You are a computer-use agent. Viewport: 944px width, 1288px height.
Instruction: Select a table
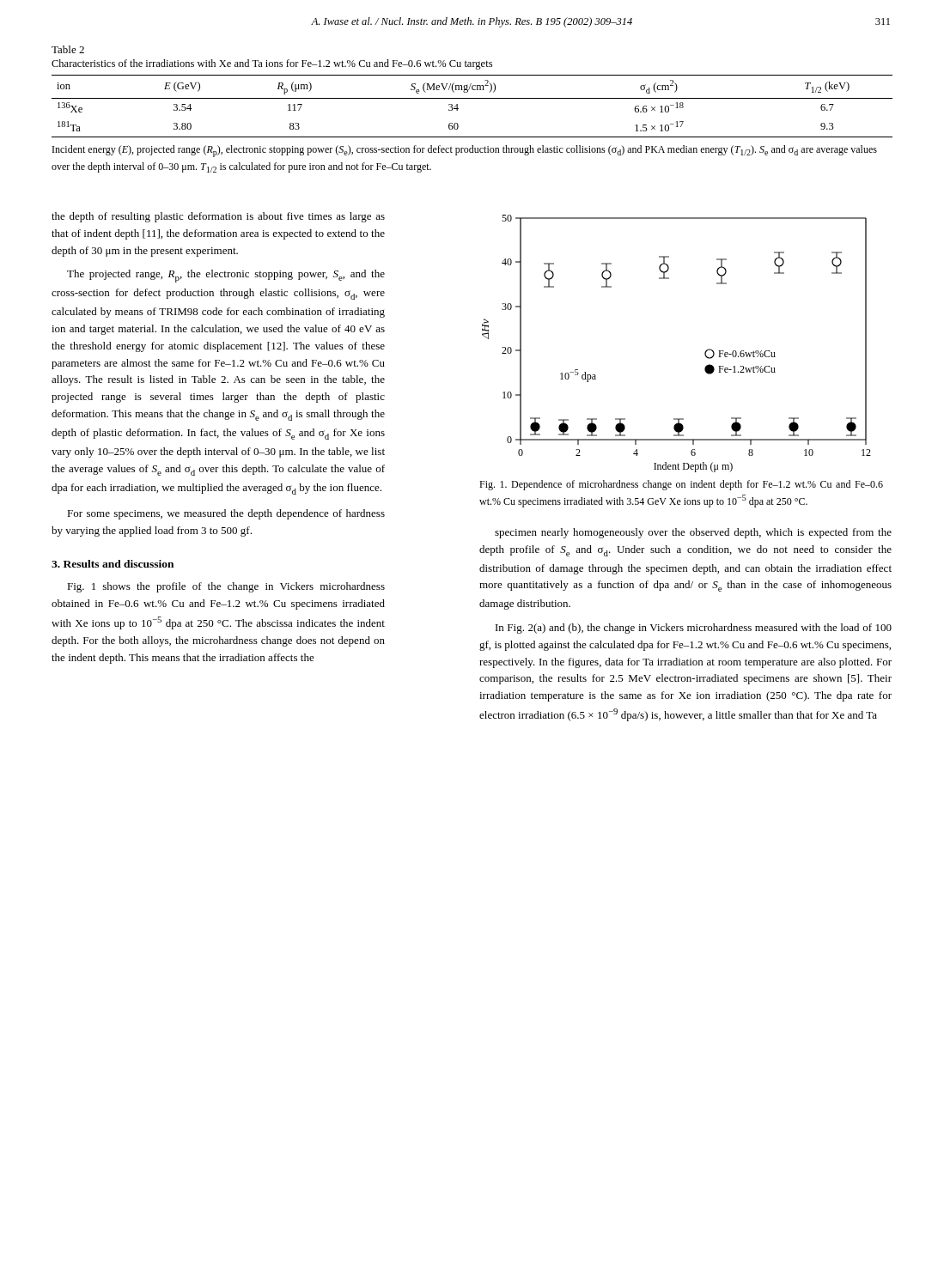[472, 106]
